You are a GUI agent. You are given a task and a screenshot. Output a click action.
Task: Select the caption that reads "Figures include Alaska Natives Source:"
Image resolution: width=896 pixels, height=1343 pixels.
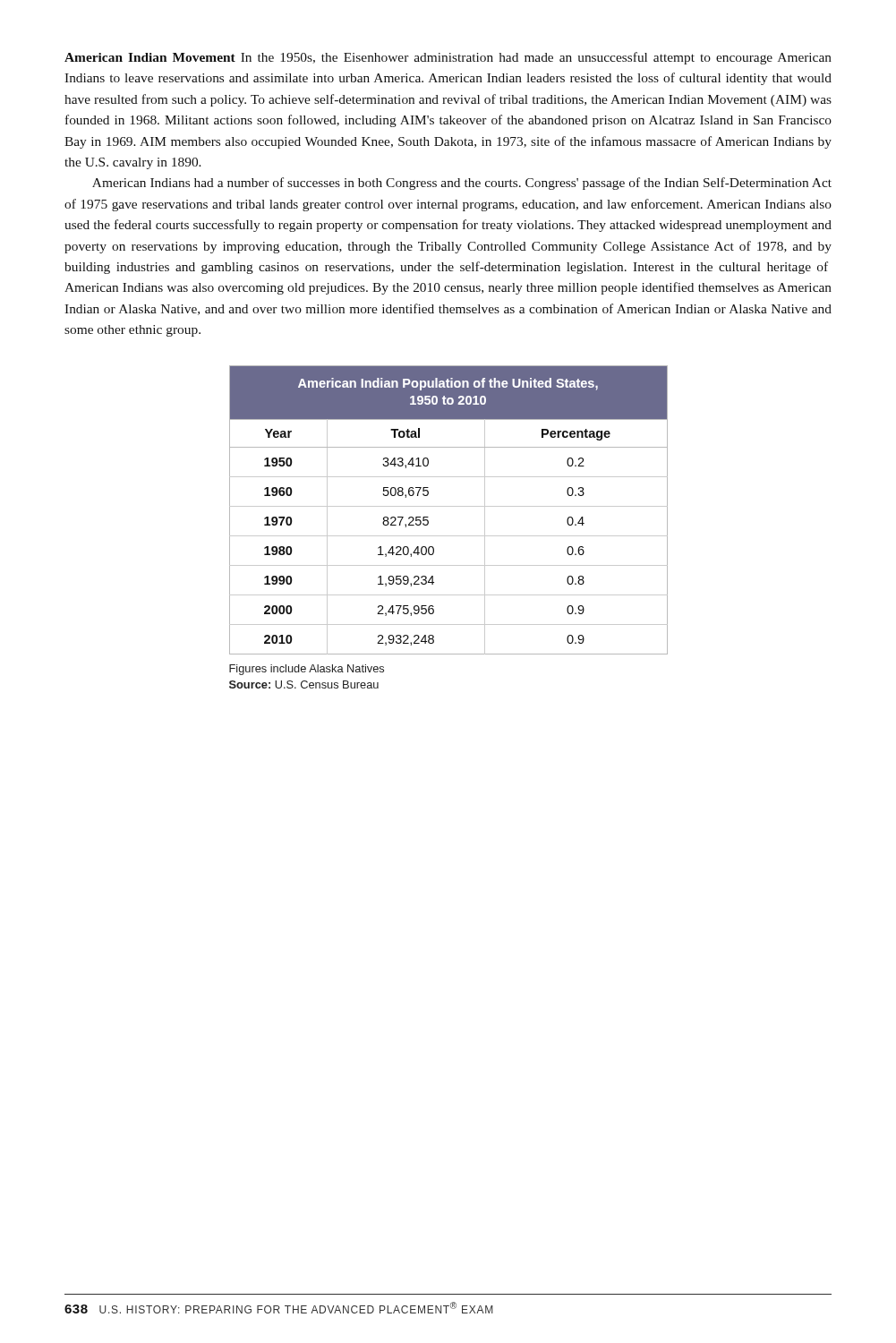(307, 676)
